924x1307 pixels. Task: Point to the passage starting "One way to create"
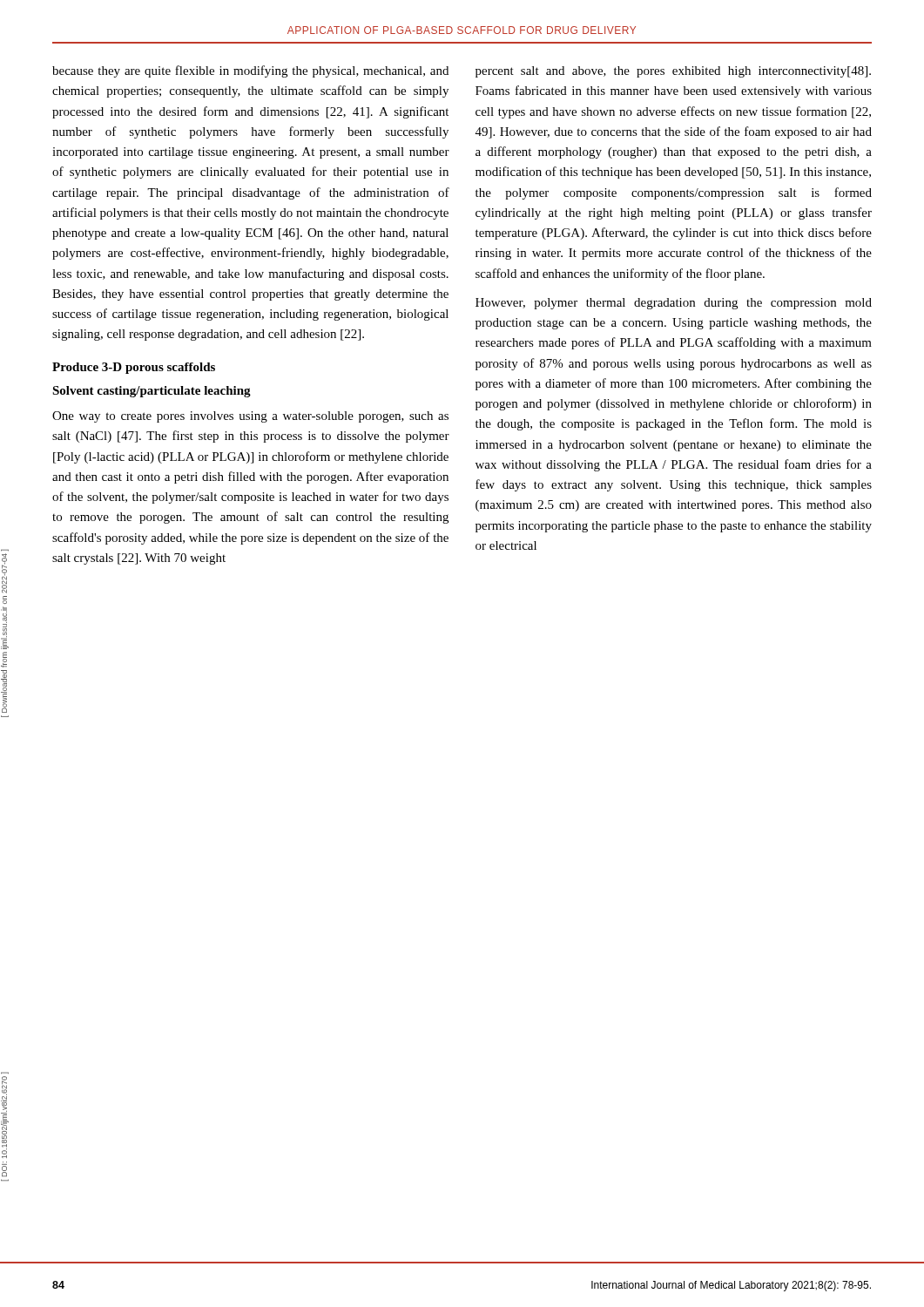click(251, 487)
